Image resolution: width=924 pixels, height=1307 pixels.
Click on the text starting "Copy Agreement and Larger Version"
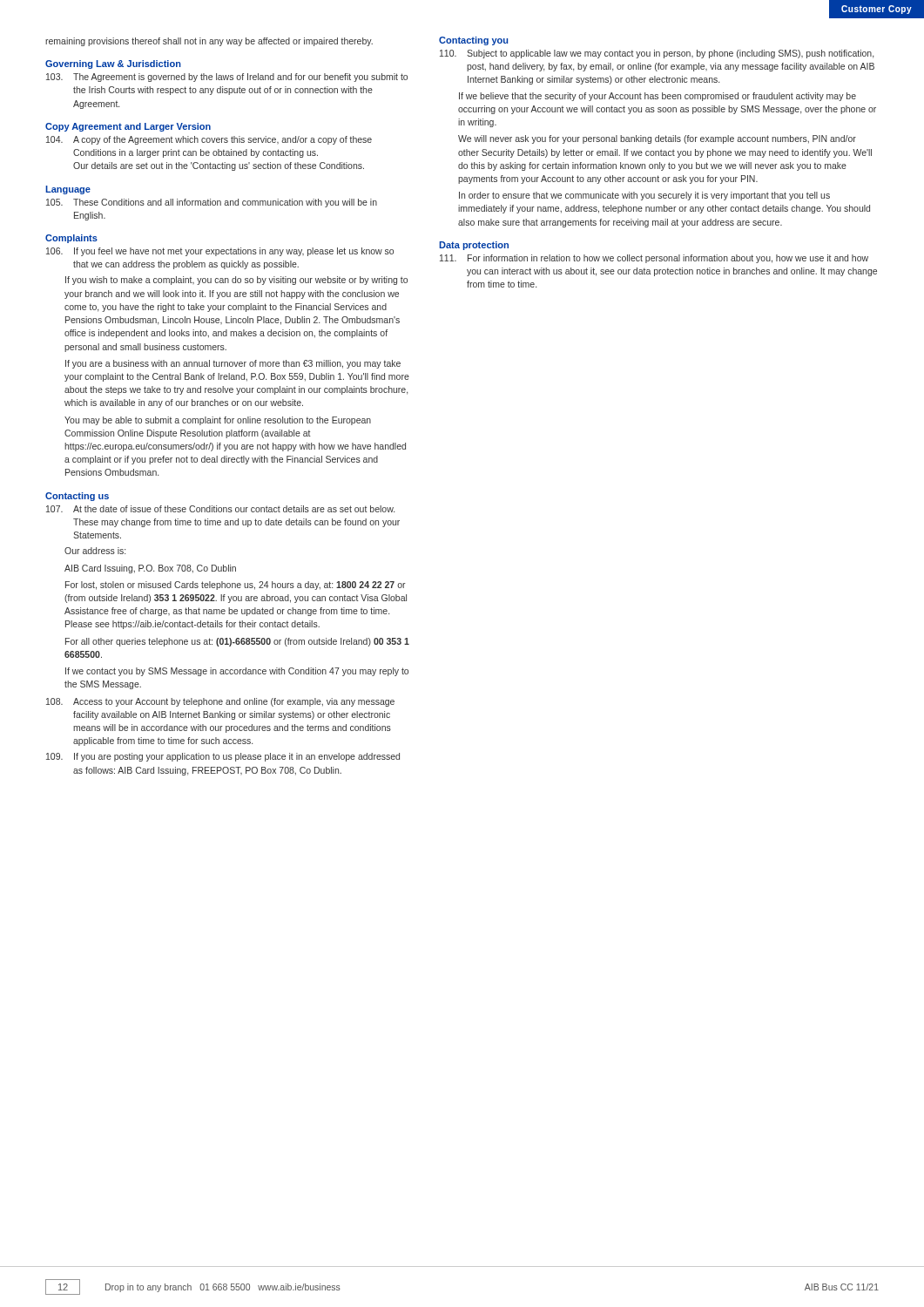(128, 126)
